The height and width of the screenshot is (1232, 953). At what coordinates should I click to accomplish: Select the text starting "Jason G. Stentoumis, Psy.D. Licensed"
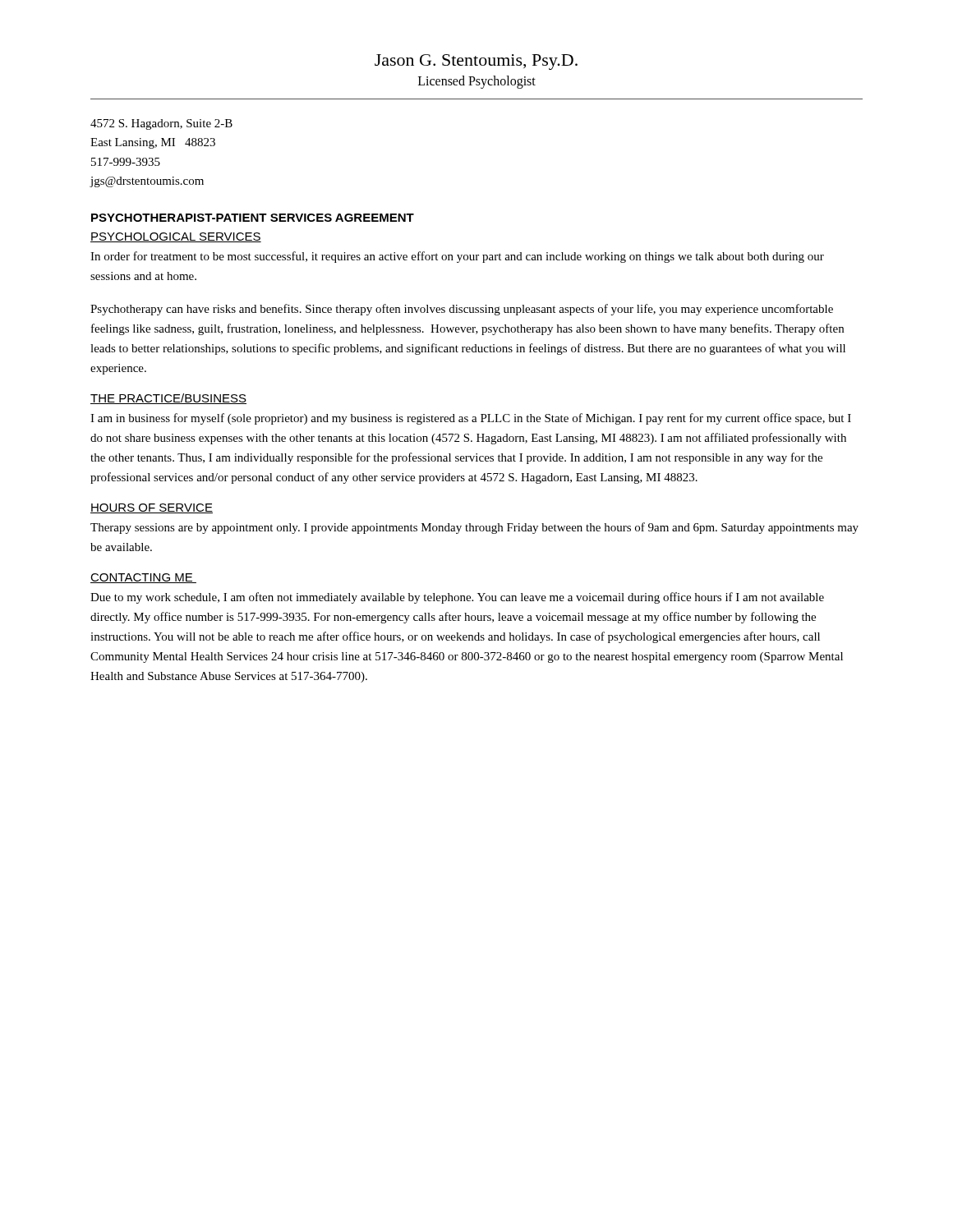coord(476,69)
